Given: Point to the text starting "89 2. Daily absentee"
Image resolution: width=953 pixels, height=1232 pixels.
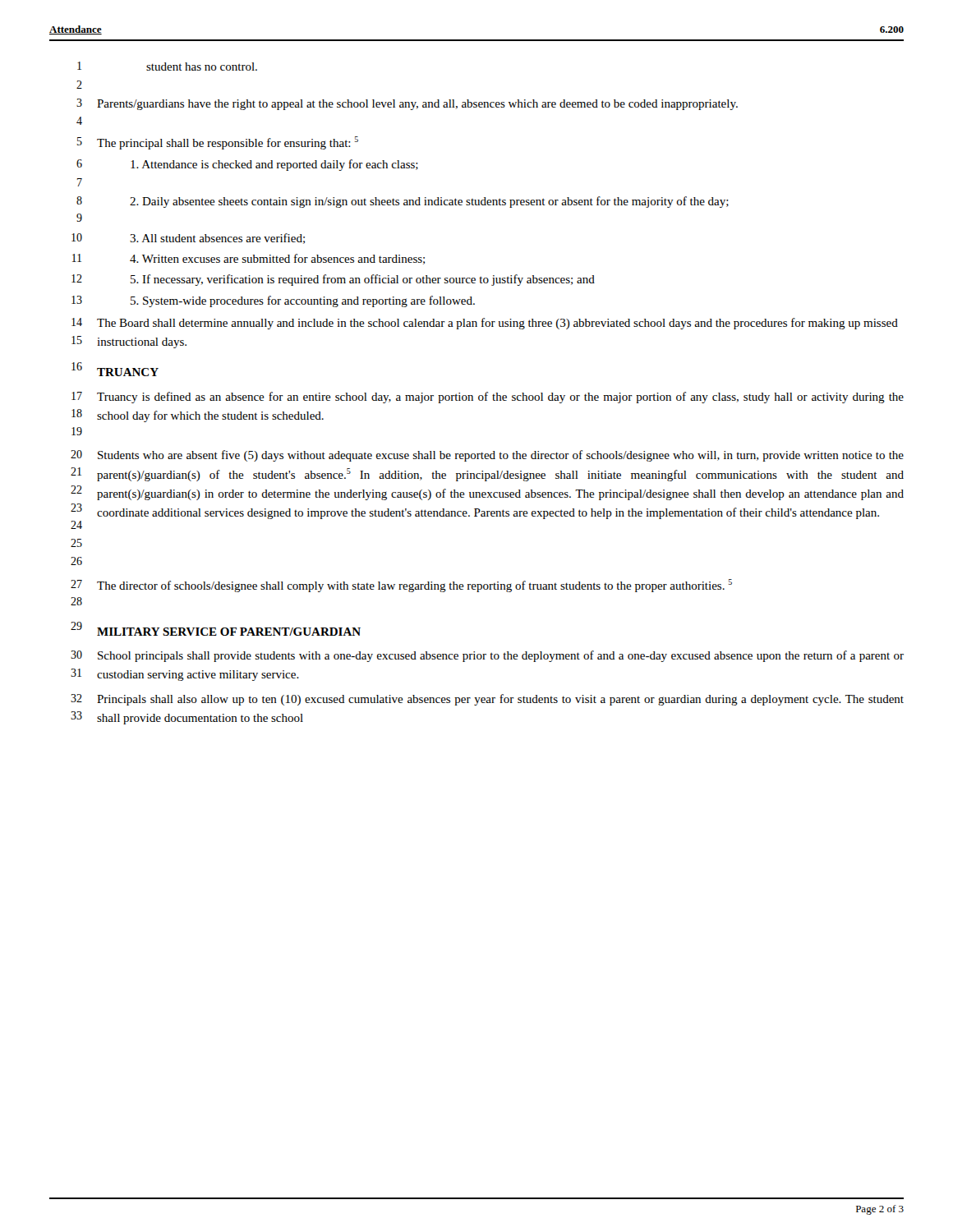Looking at the screenshot, I should [476, 210].
